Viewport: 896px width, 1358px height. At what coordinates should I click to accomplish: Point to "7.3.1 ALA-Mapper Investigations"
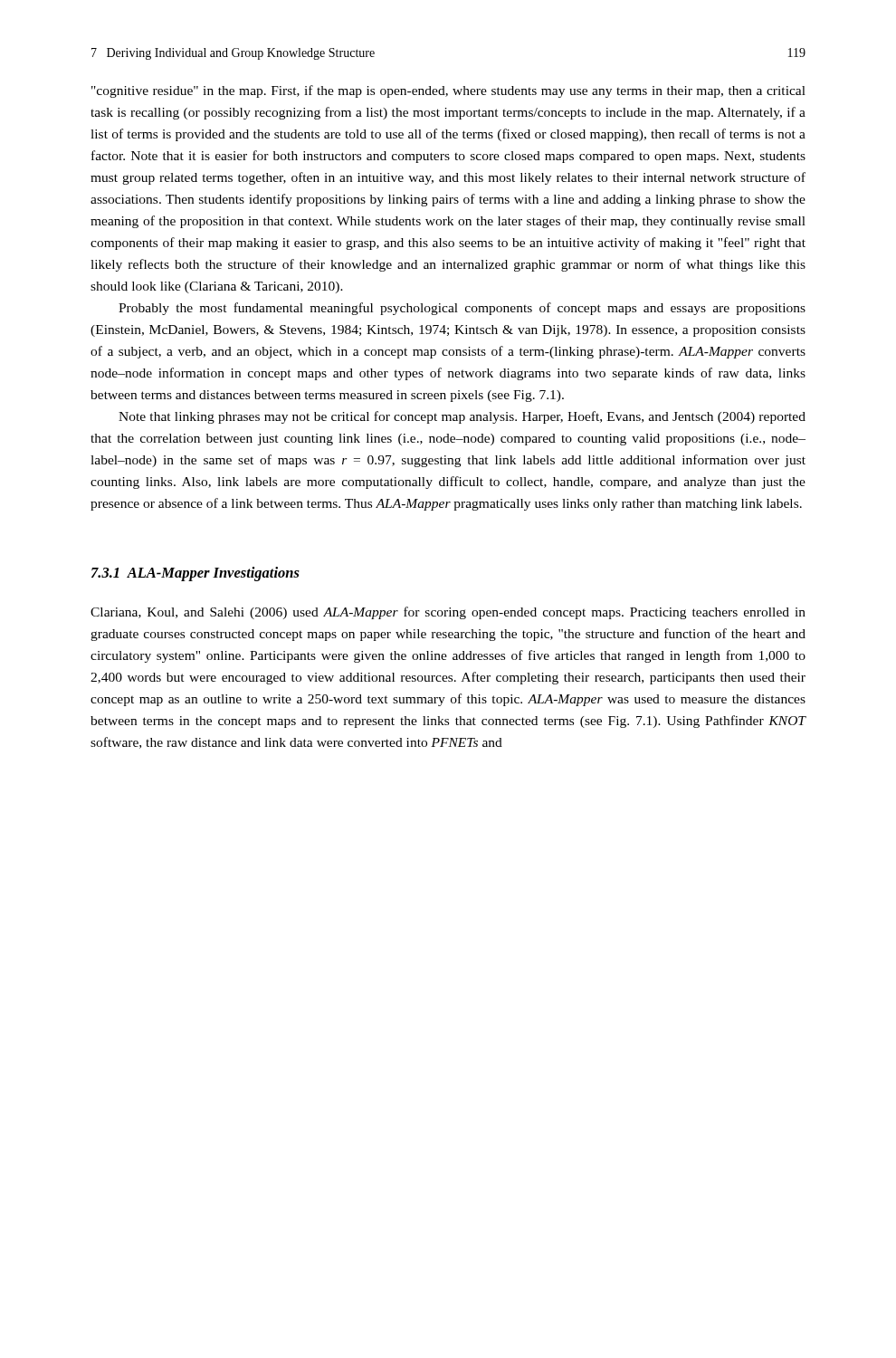(x=195, y=573)
